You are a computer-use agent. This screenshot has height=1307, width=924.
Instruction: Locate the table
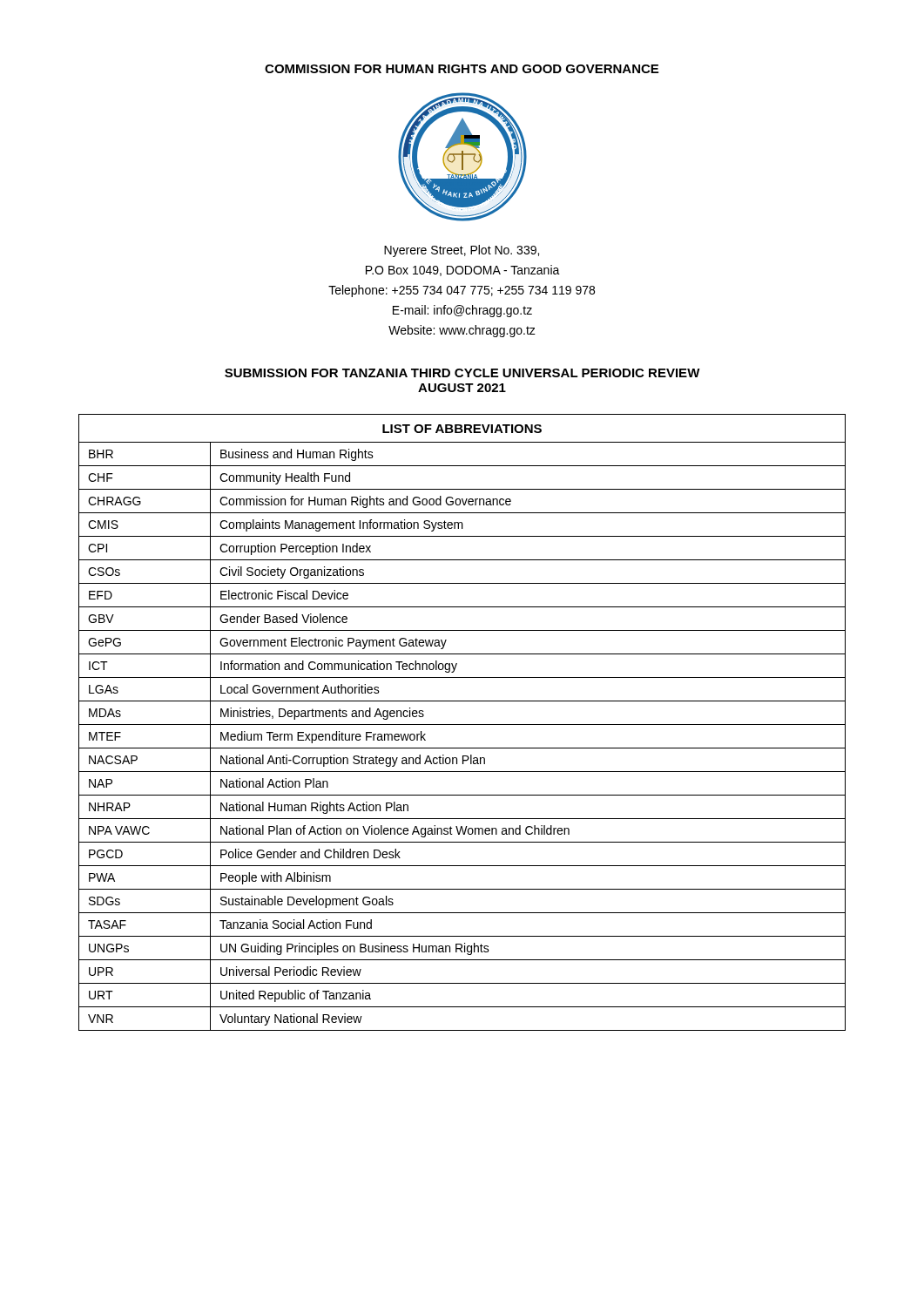coord(462,723)
